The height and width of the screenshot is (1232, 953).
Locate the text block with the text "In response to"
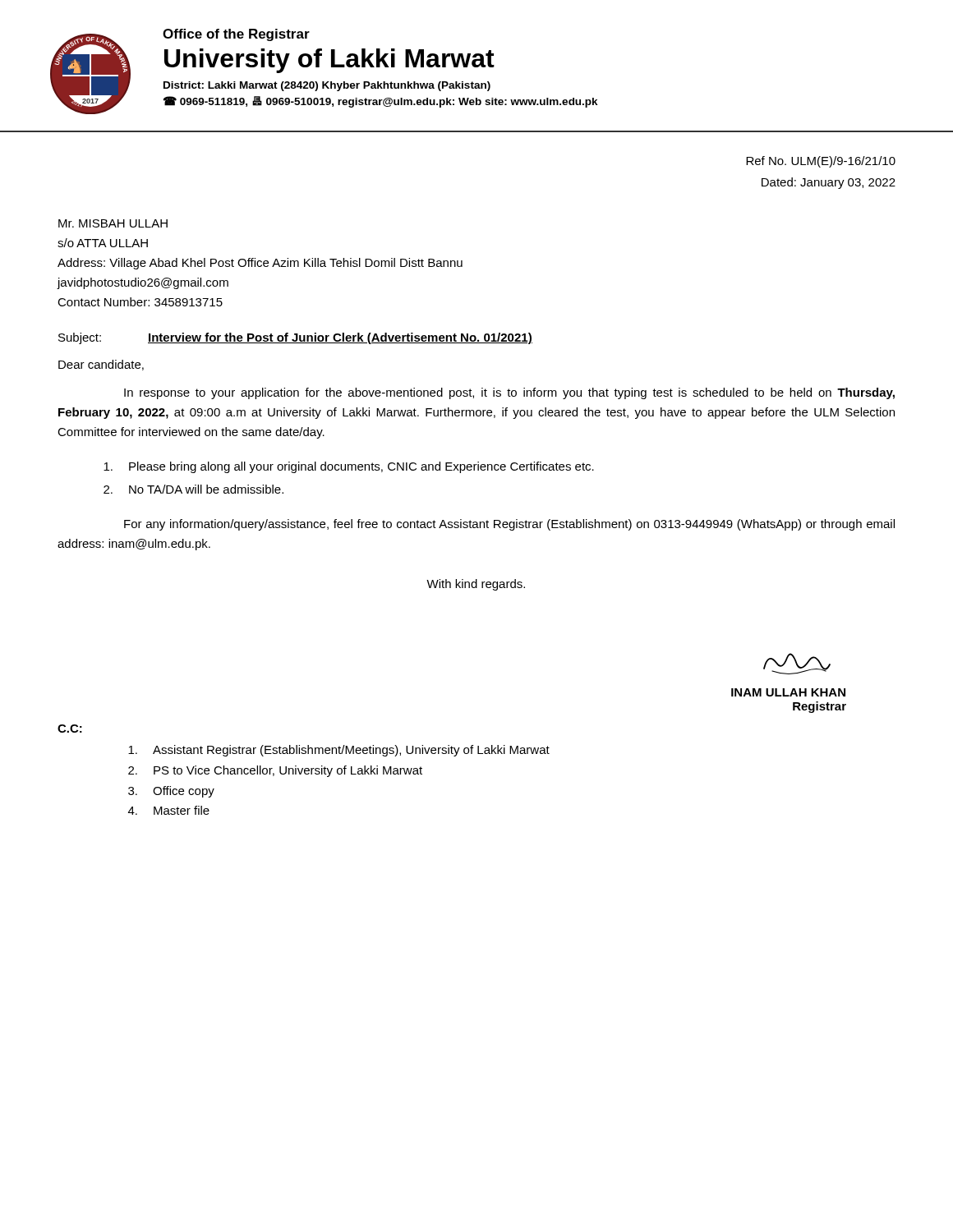click(x=476, y=412)
